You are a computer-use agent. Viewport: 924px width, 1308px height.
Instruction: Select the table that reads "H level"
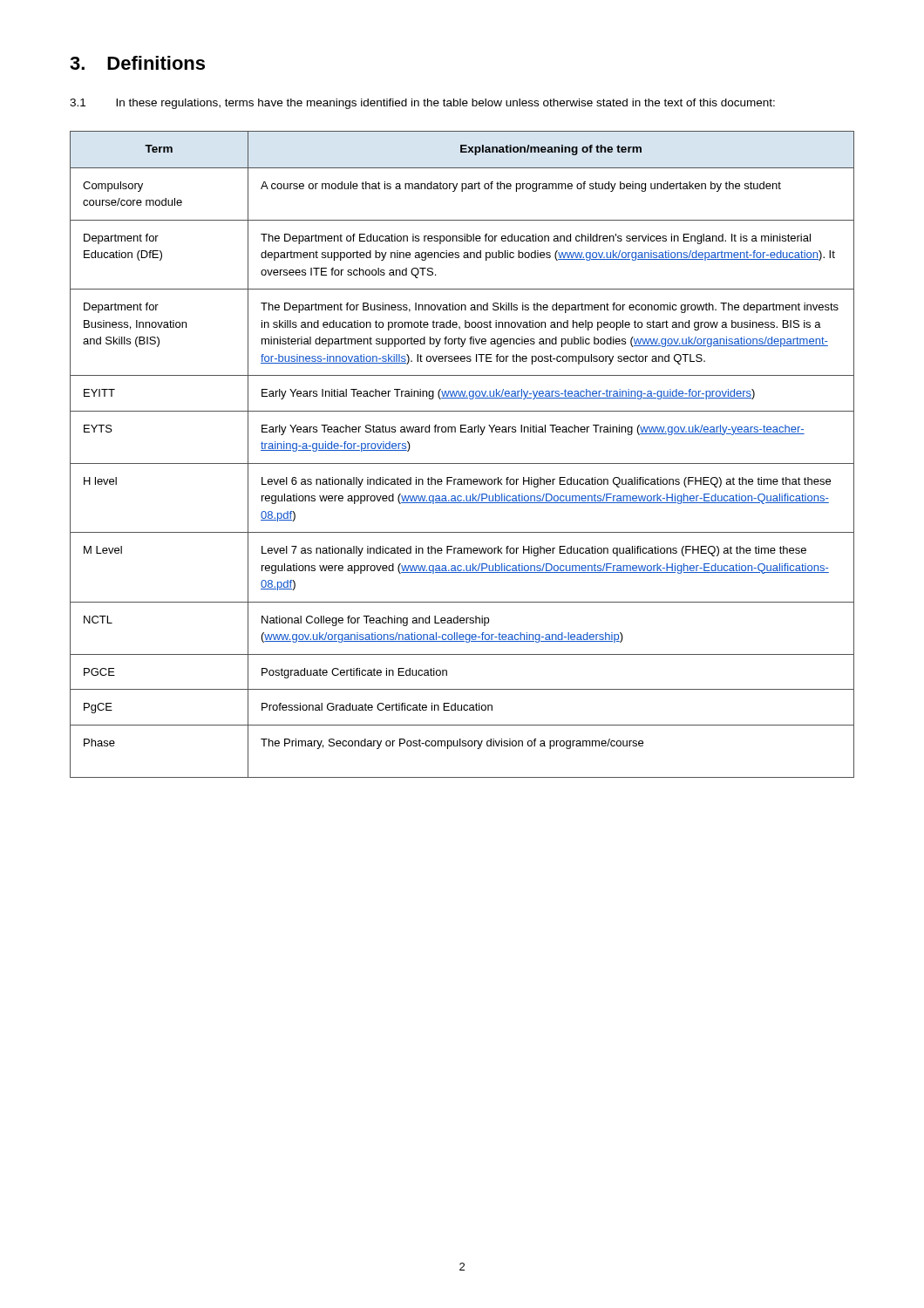(x=462, y=454)
